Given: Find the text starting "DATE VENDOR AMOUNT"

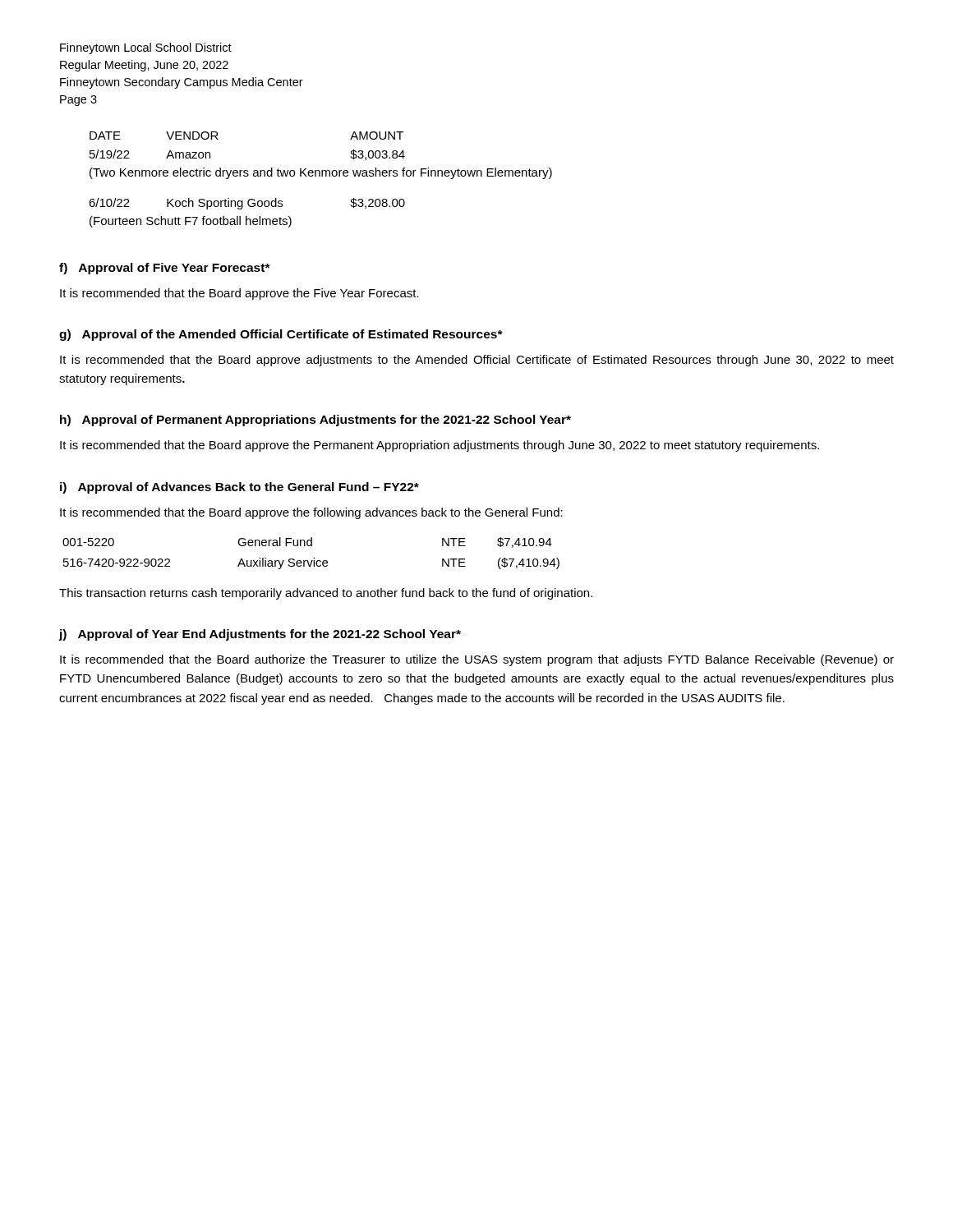Looking at the screenshot, I should click(x=104, y=135).
